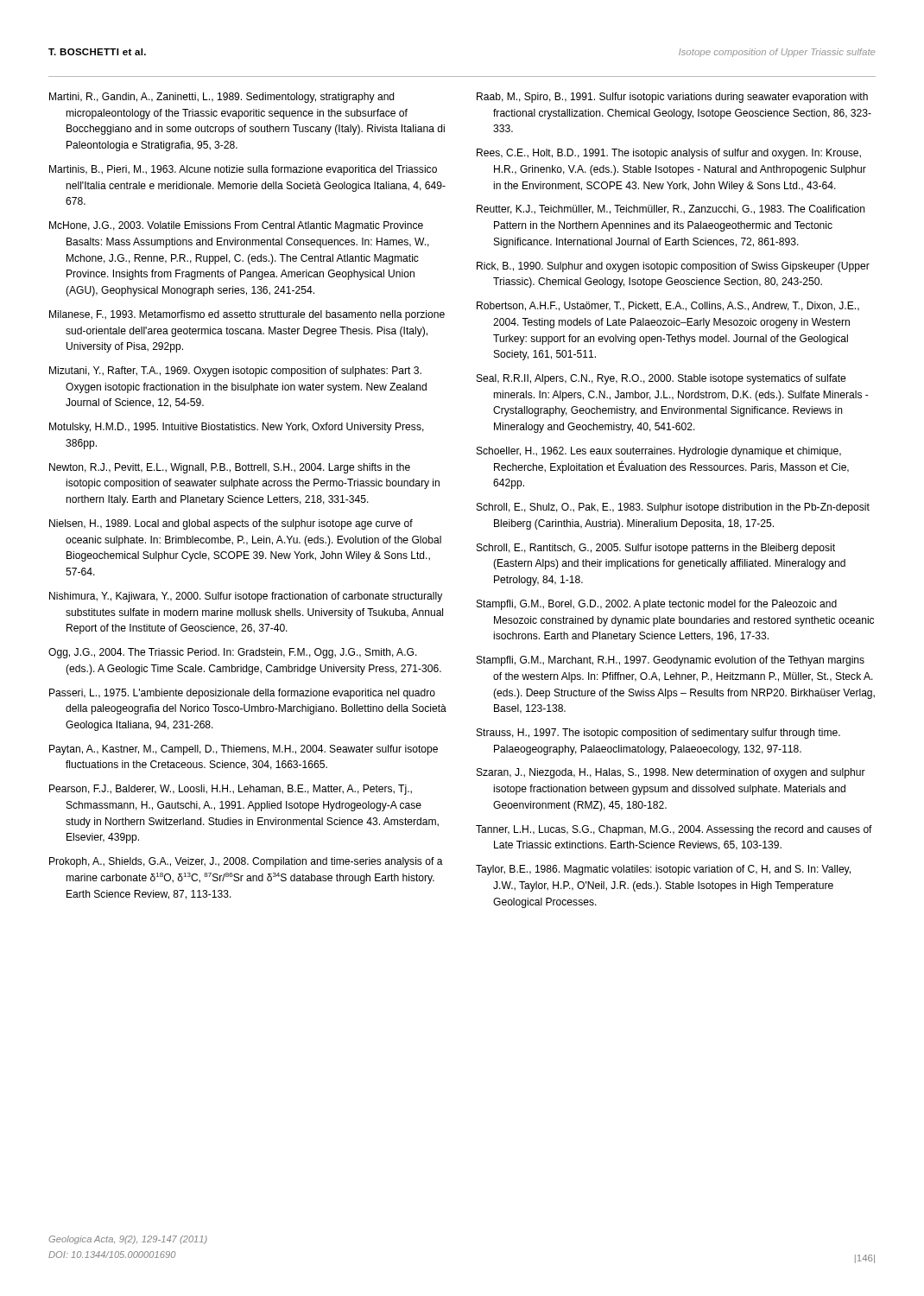Point to the passage starting "Rees, C.E., Holt,"
The width and height of the screenshot is (924, 1296).
click(x=671, y=169)
